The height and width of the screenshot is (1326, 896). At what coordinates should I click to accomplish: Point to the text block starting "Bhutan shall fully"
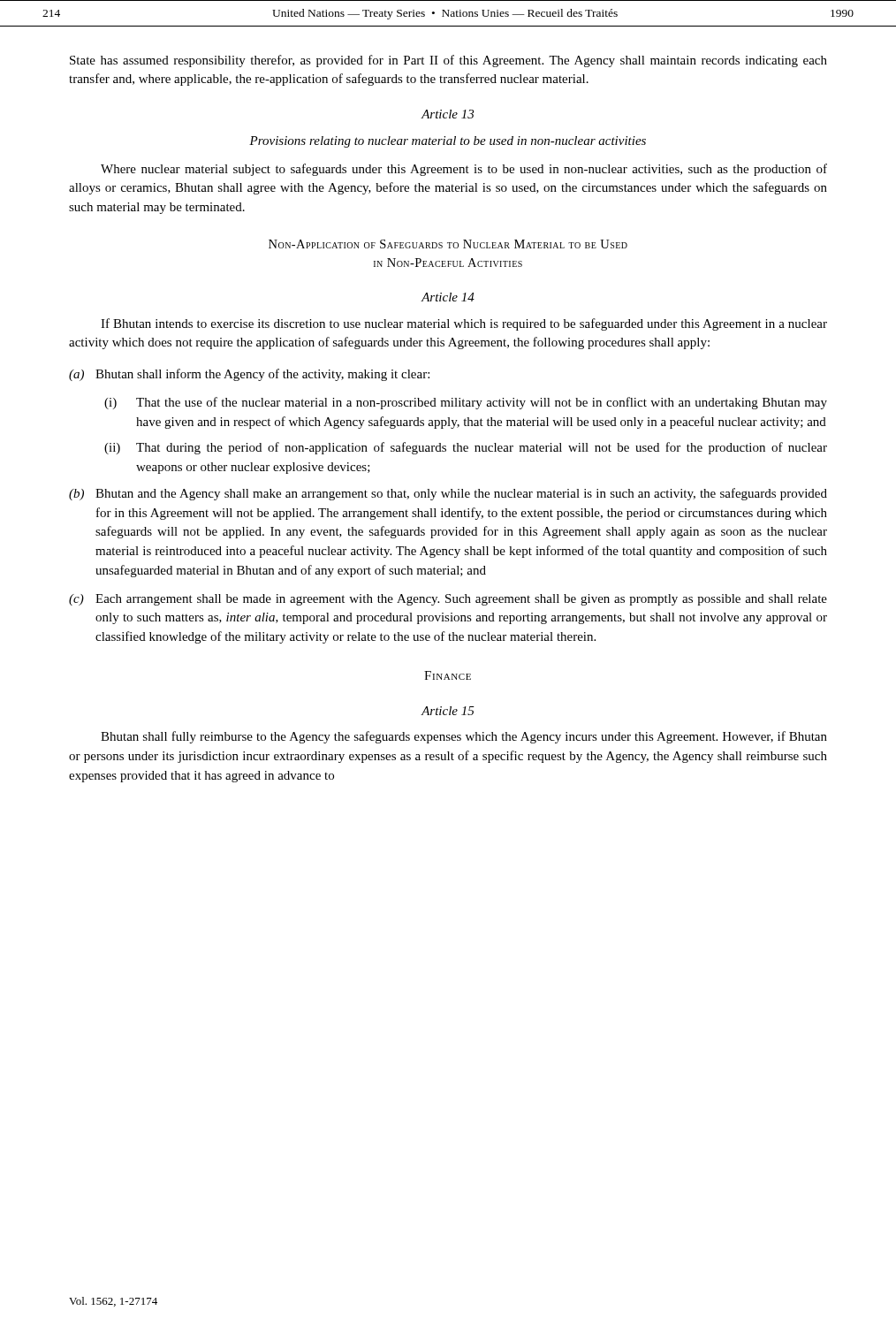pyautogui.click(x=448, y=756)
